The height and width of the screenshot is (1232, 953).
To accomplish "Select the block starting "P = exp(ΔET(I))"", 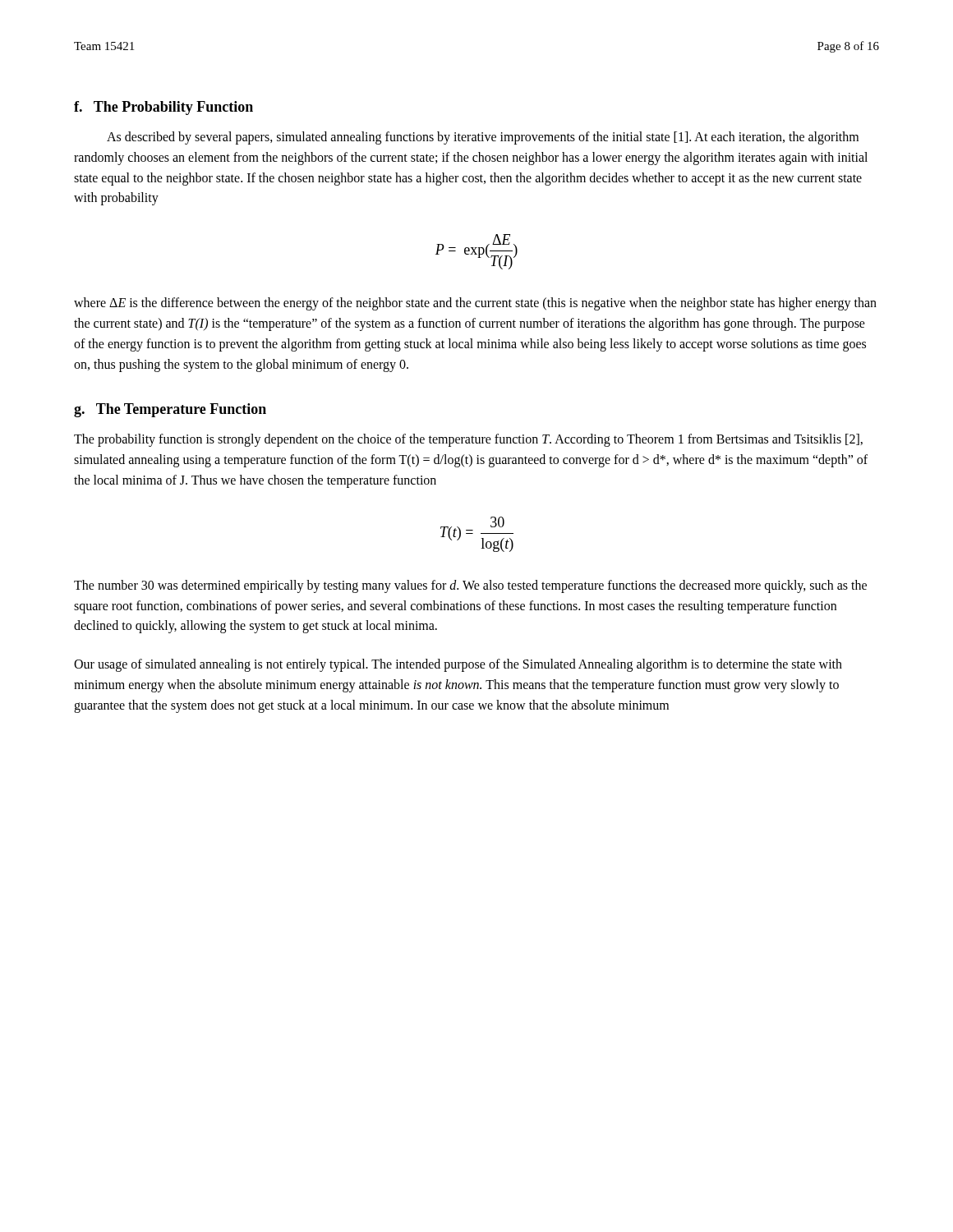I will click(x=476, y=251).
